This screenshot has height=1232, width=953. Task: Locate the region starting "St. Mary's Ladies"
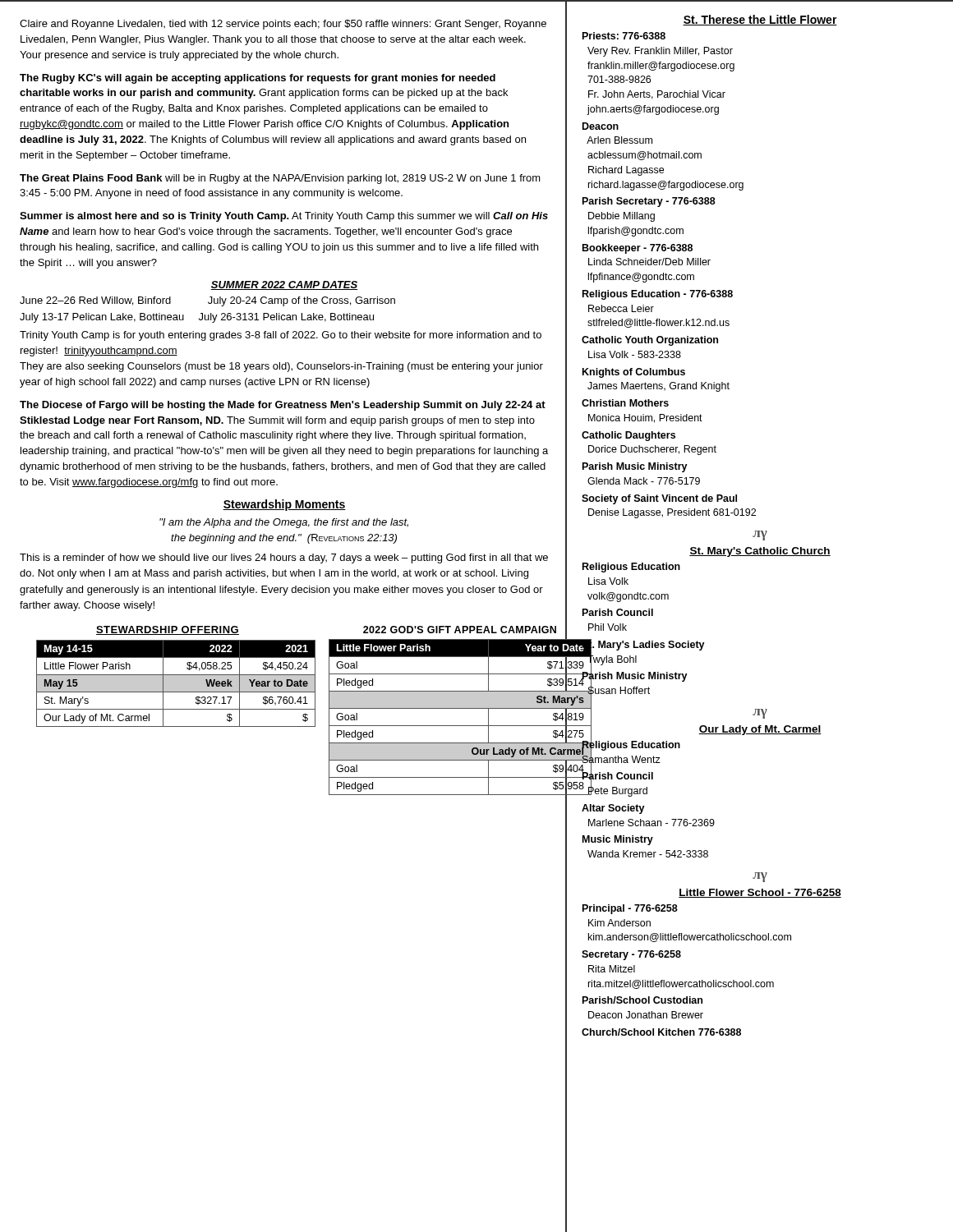643,652
